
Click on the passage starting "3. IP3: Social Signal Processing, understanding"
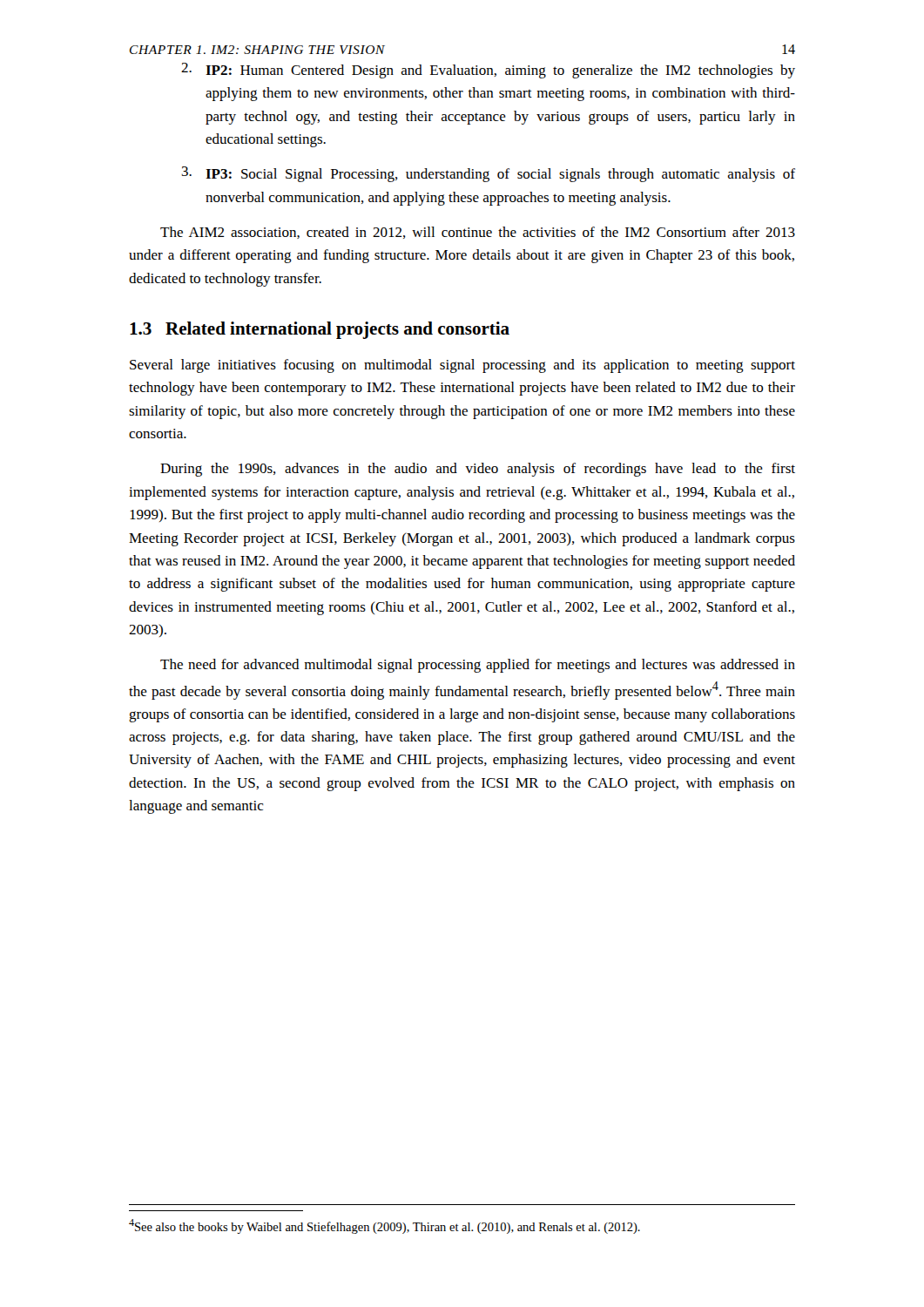coord(488,186)
